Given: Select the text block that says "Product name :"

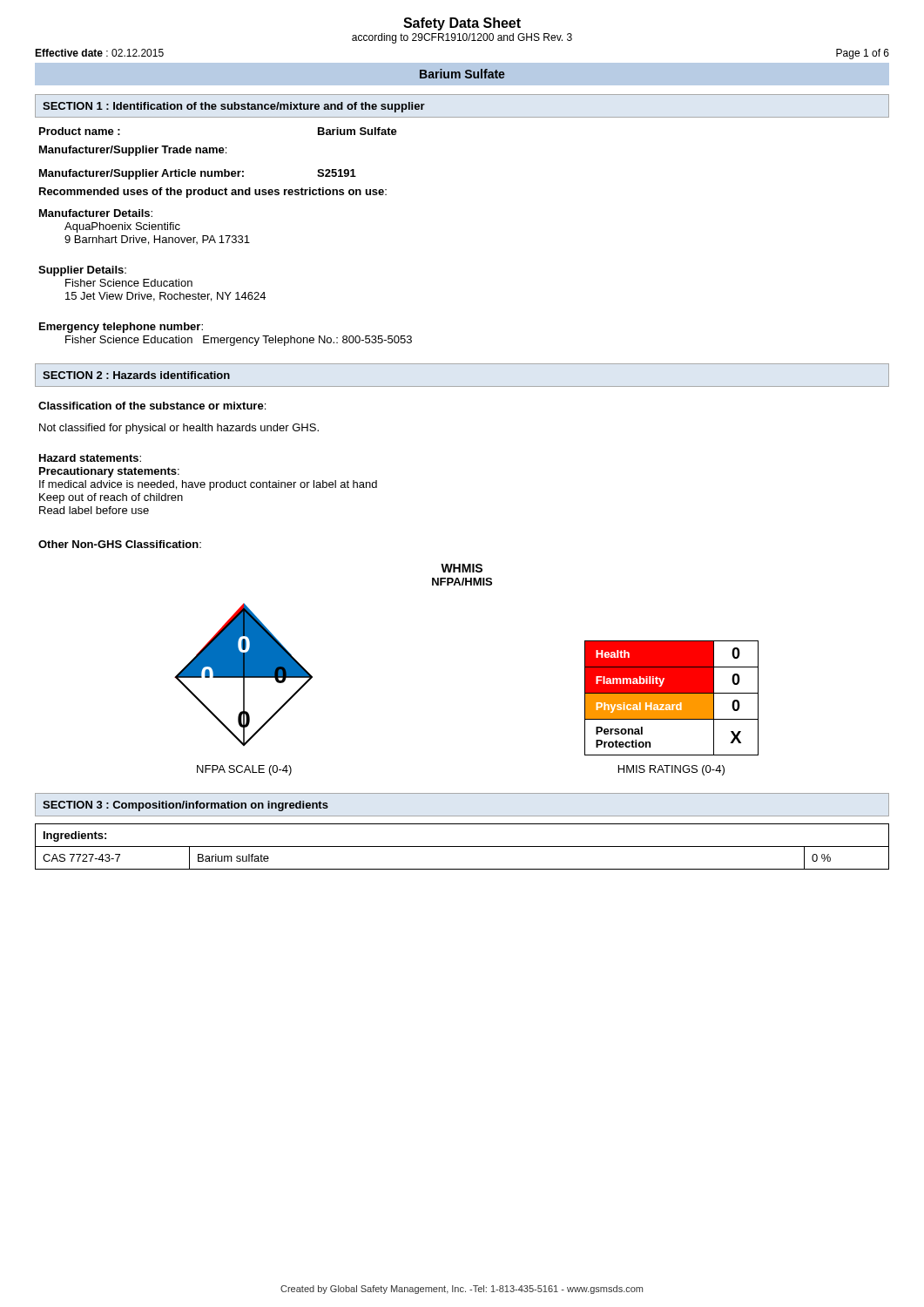Looking at the screenshot, I should pyautogui.click(x=79, y=131).
